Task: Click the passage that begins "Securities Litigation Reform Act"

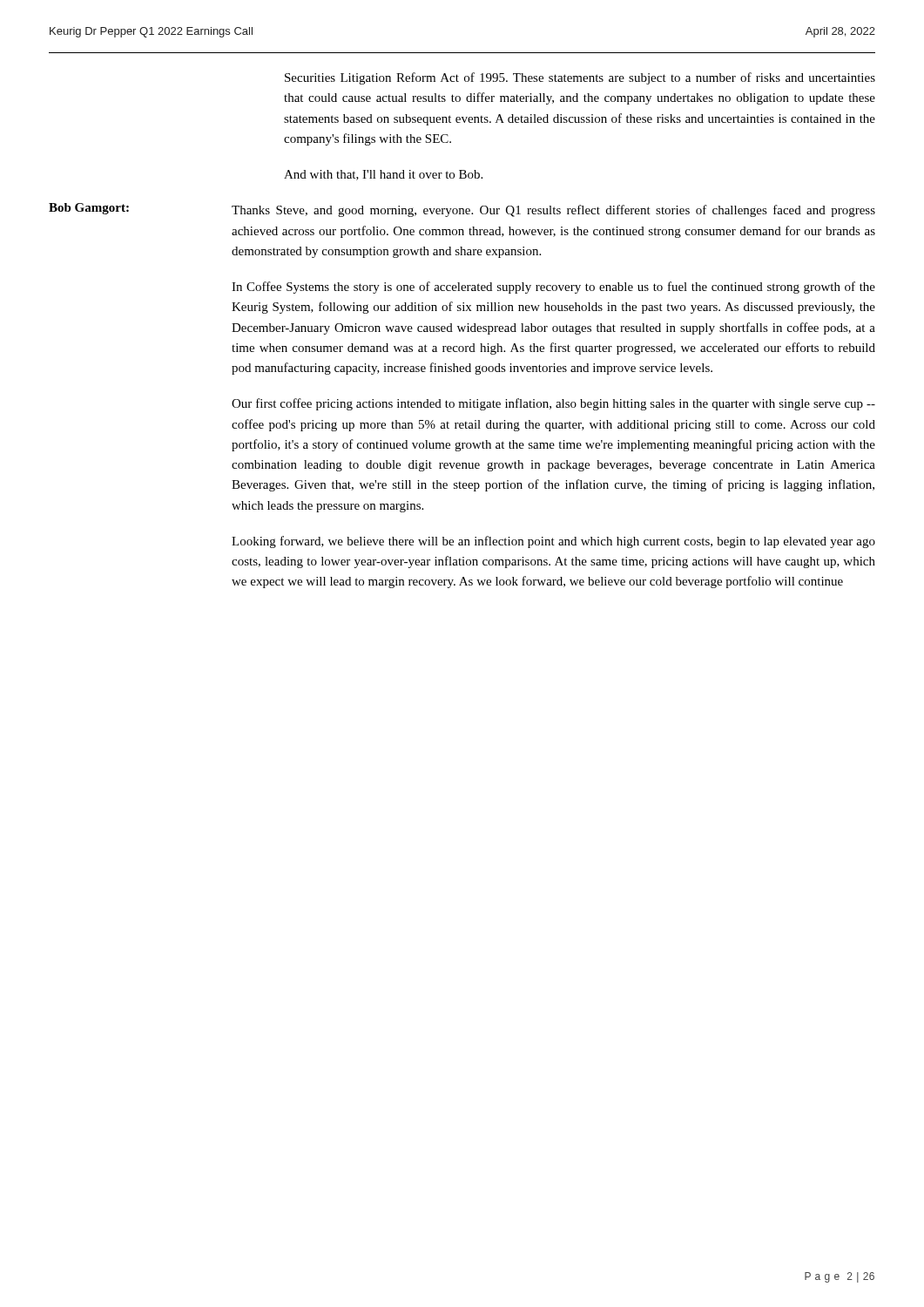Action: [x=580, y=108]
